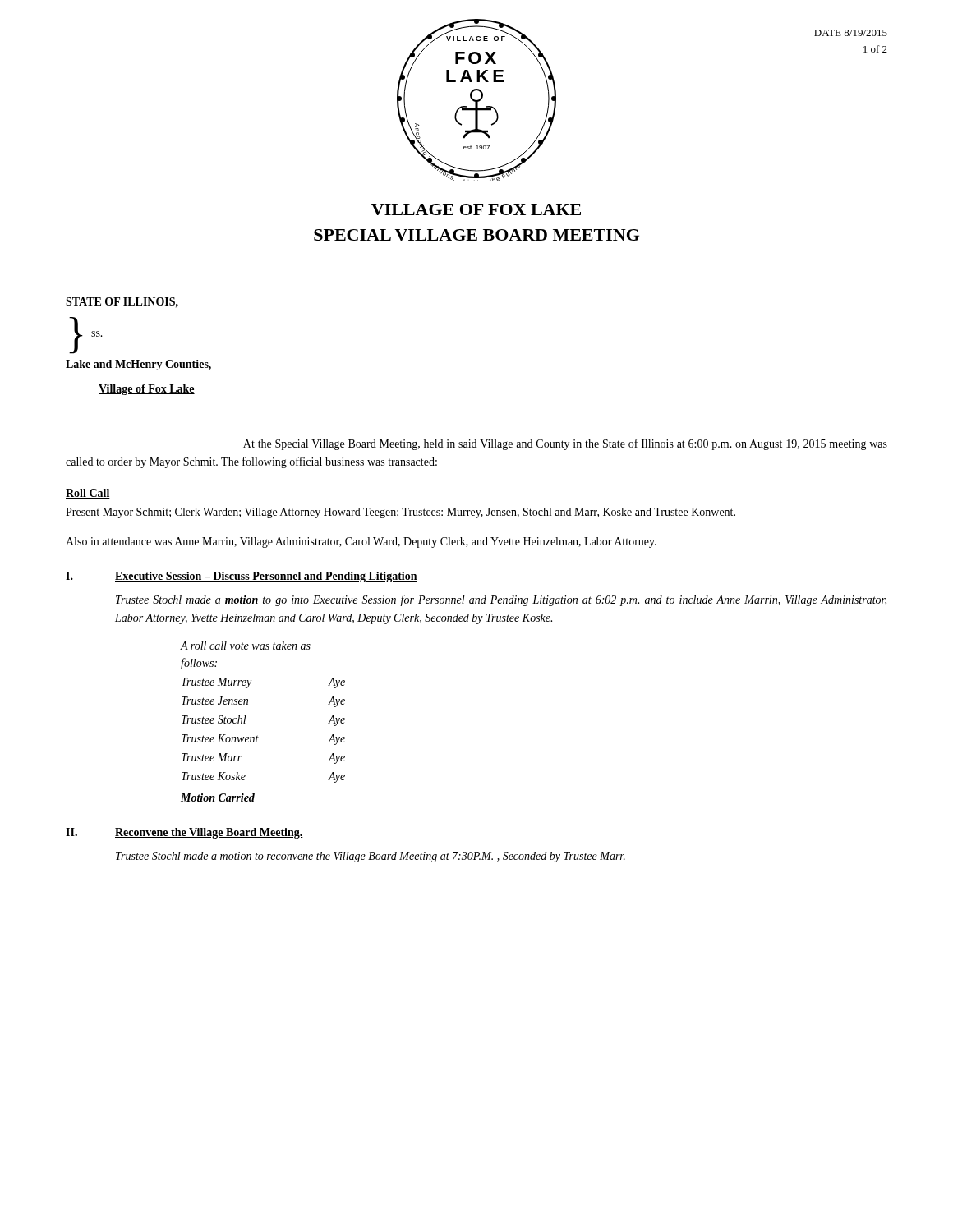This screenshot has width=953, height=1232.
Task: Point to the block beginning "Lake and McHenry"
Action: click(x=139, y=364)
